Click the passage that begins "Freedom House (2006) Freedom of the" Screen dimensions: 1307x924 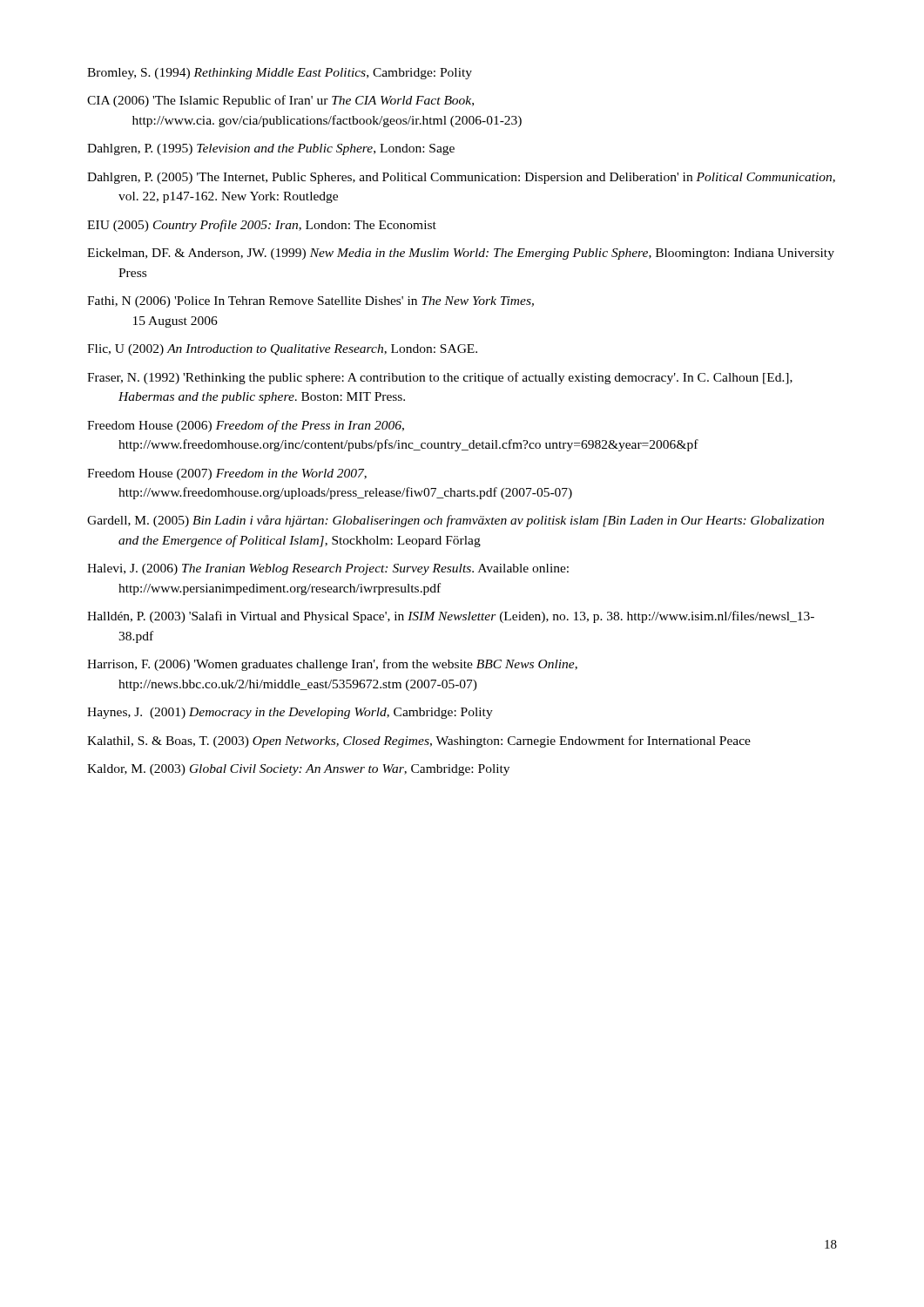(x=393, y=434)
